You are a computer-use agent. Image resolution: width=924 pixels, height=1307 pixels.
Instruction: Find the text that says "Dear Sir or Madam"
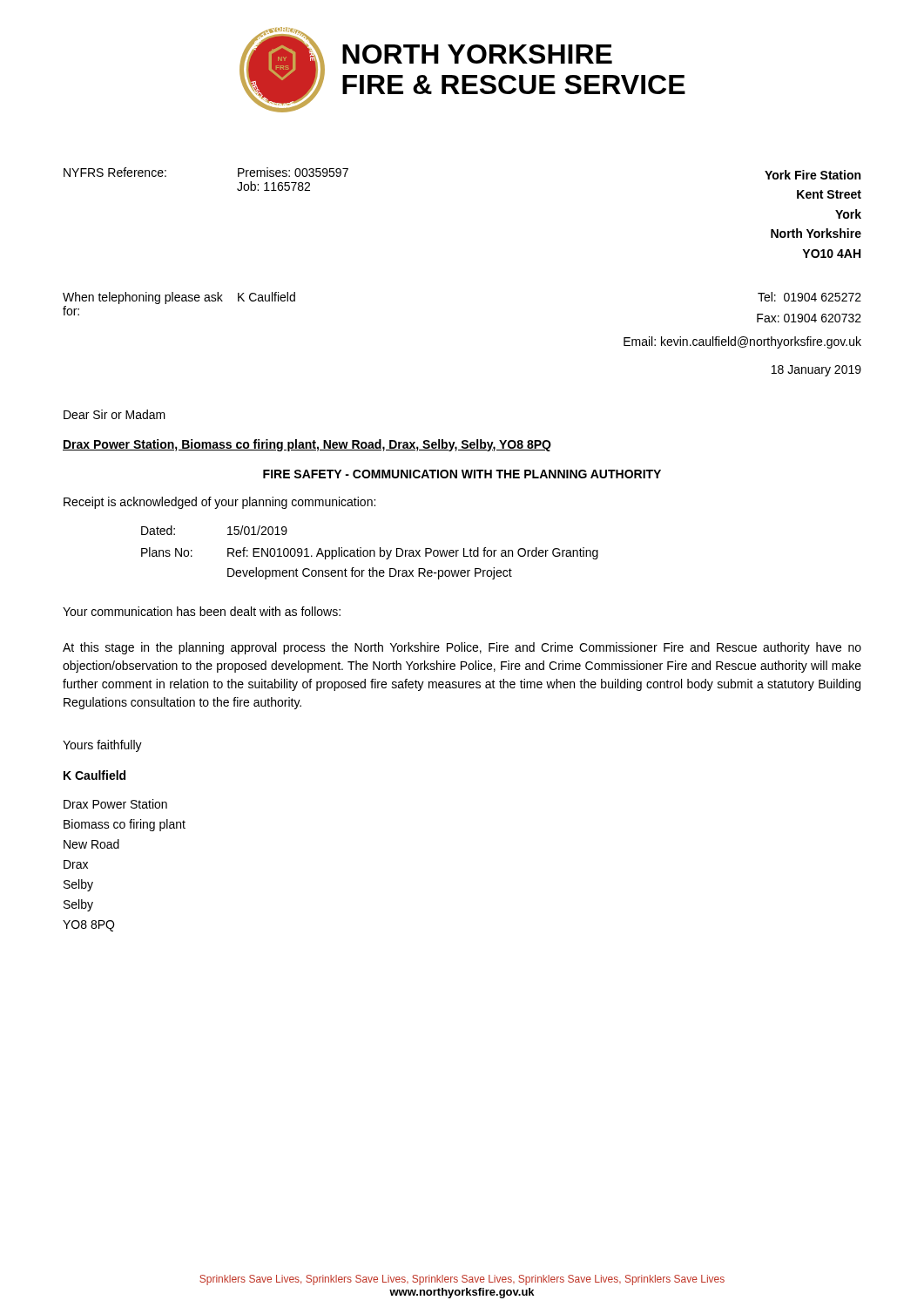tap(114, 414)
